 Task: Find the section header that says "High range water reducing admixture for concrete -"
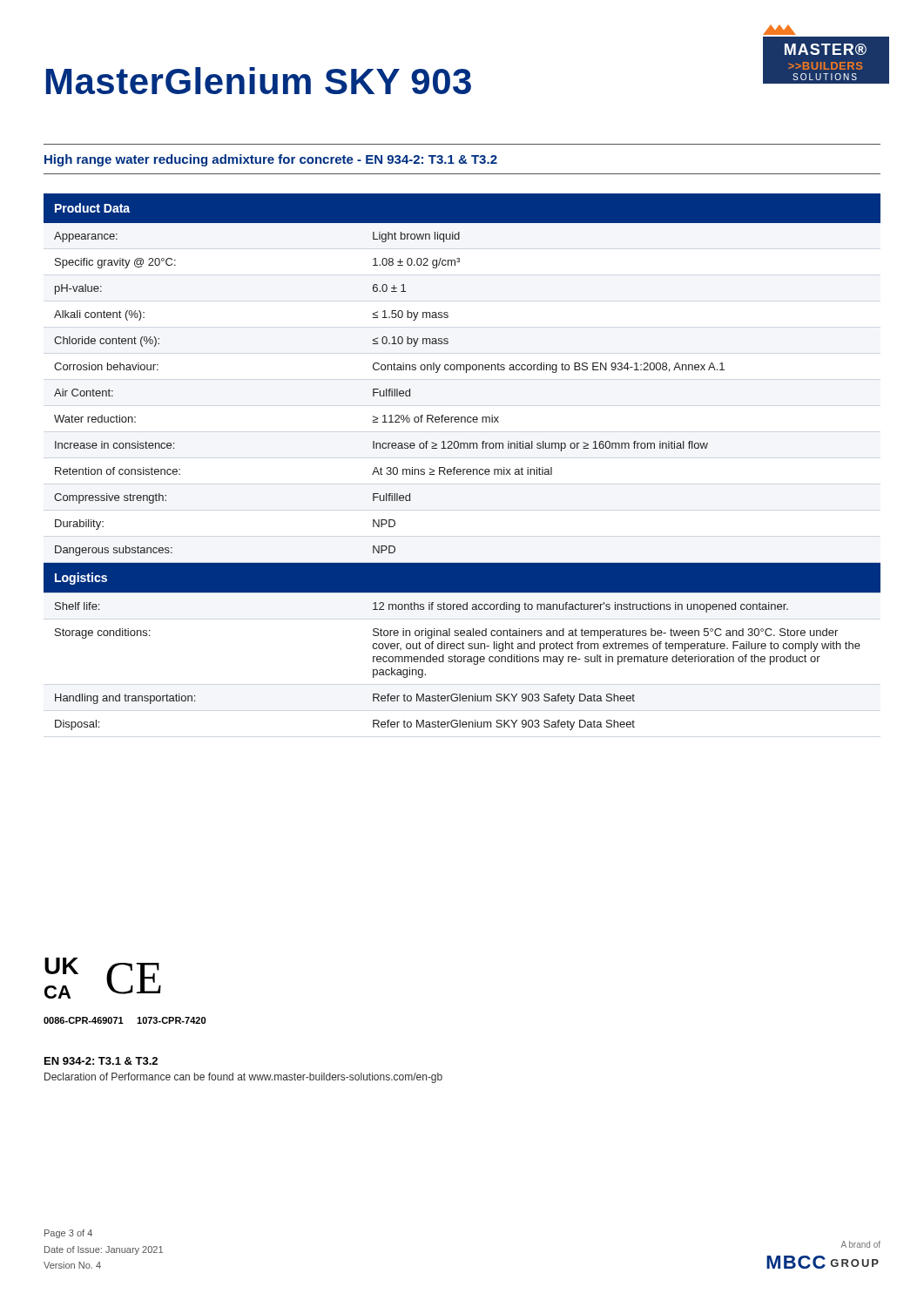click(x=270, y=159)
